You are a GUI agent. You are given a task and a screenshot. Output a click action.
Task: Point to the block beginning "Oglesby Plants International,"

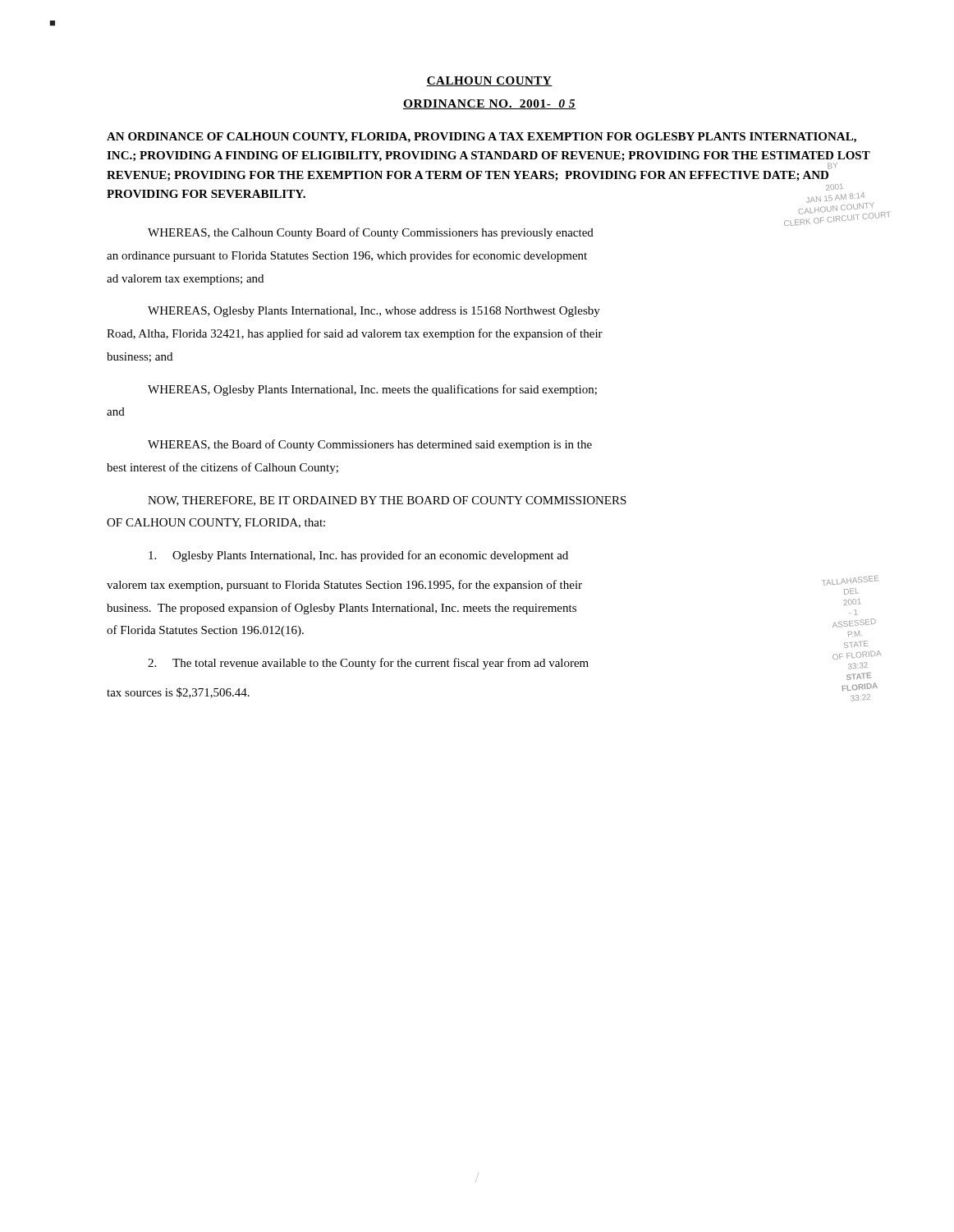point(510,556)
